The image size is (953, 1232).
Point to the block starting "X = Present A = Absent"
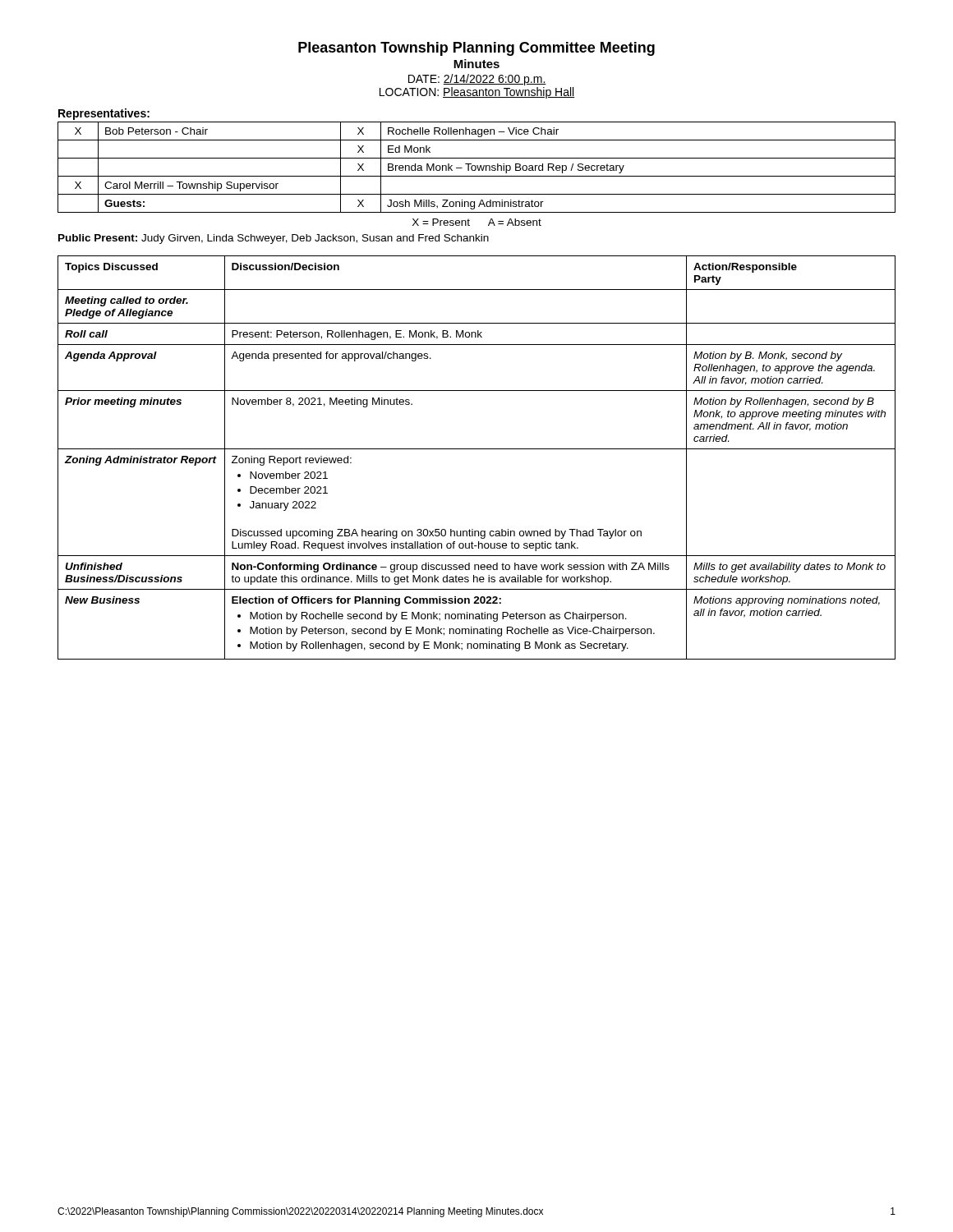(476, 222)
